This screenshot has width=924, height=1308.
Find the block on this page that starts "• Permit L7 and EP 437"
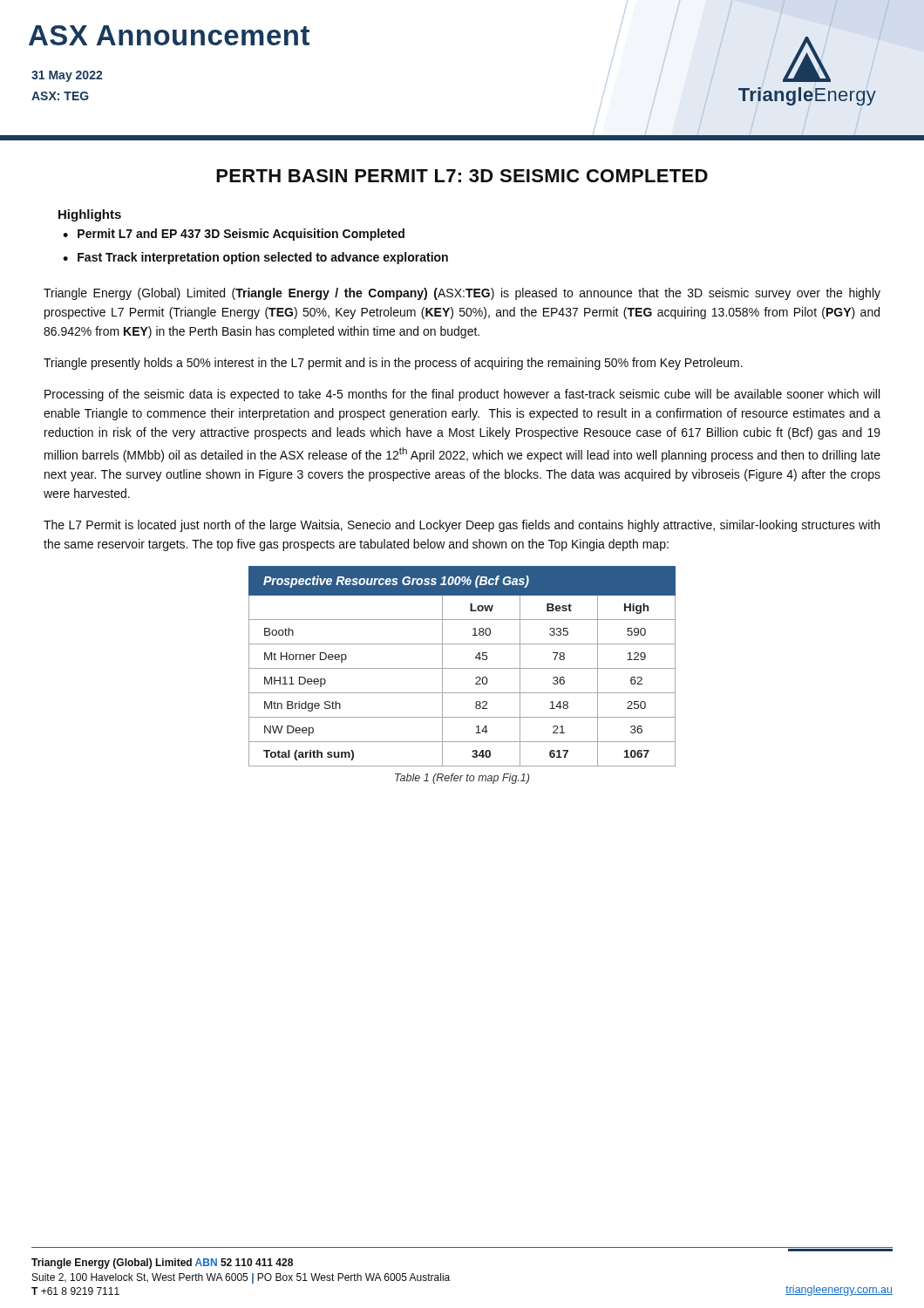click(x=234, y=236)
